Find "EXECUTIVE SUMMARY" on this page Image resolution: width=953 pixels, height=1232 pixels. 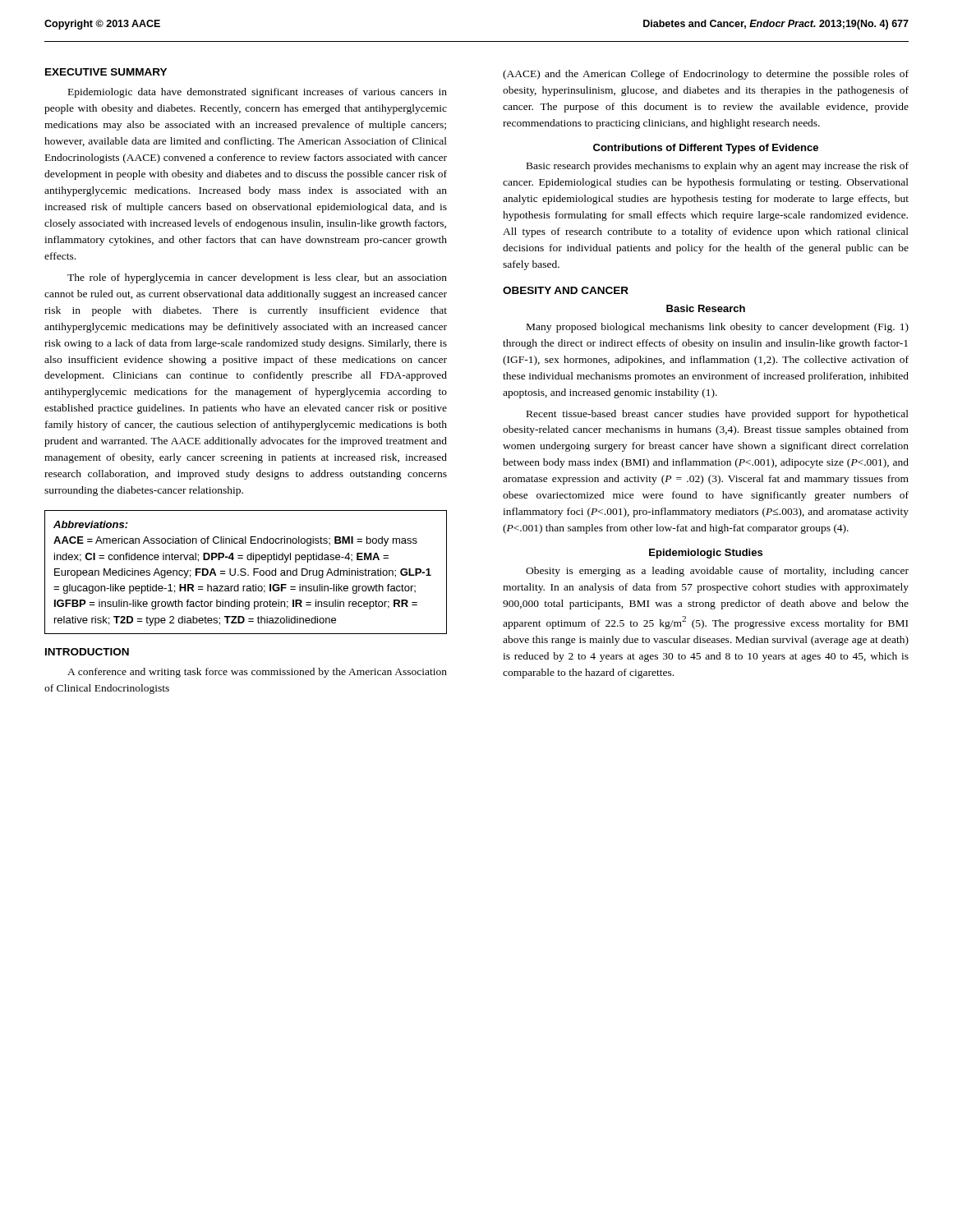click(x=106, y=72)
